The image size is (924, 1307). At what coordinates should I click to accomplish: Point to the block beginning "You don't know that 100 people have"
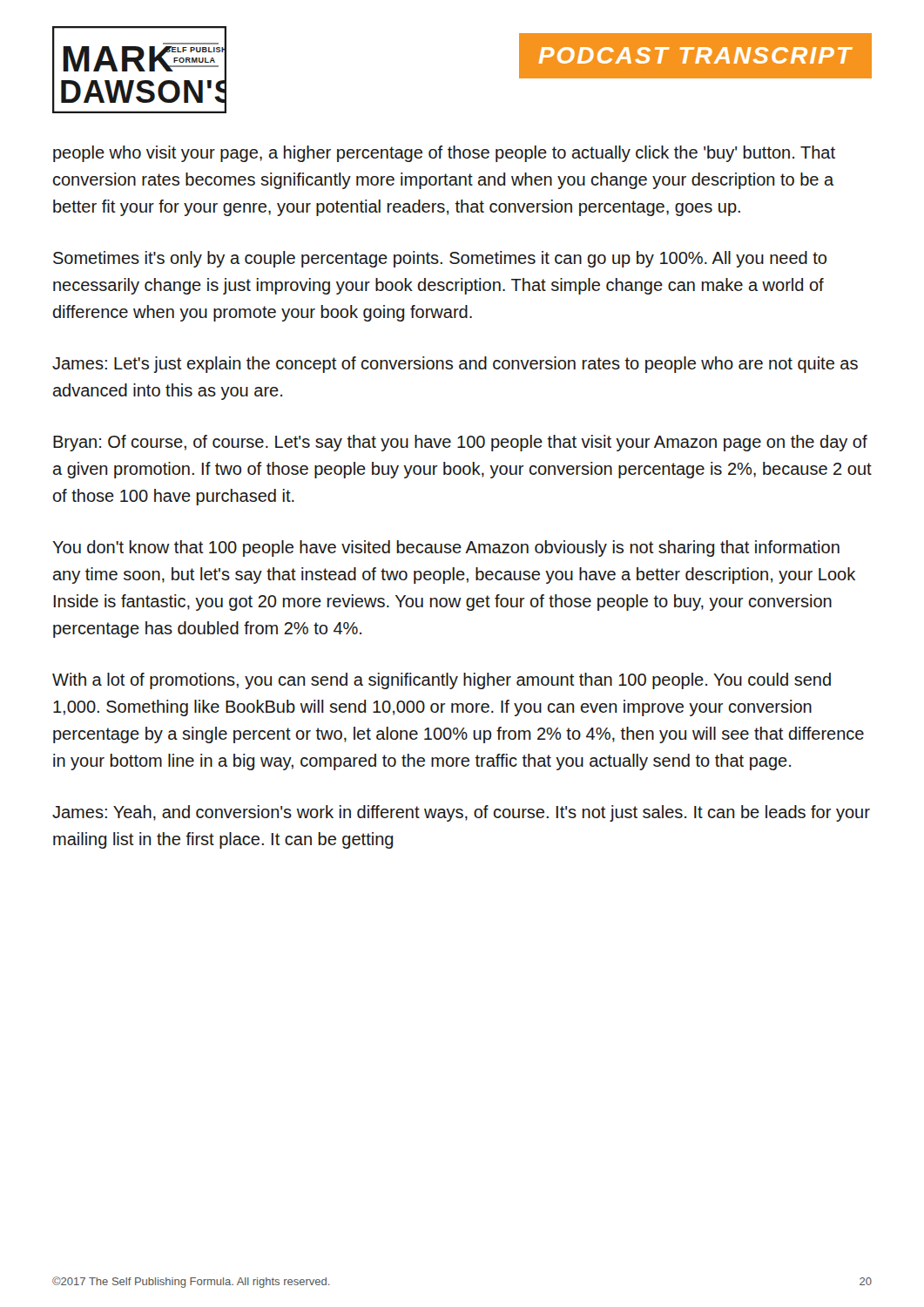pyautogui.click(x=454, y=588)
